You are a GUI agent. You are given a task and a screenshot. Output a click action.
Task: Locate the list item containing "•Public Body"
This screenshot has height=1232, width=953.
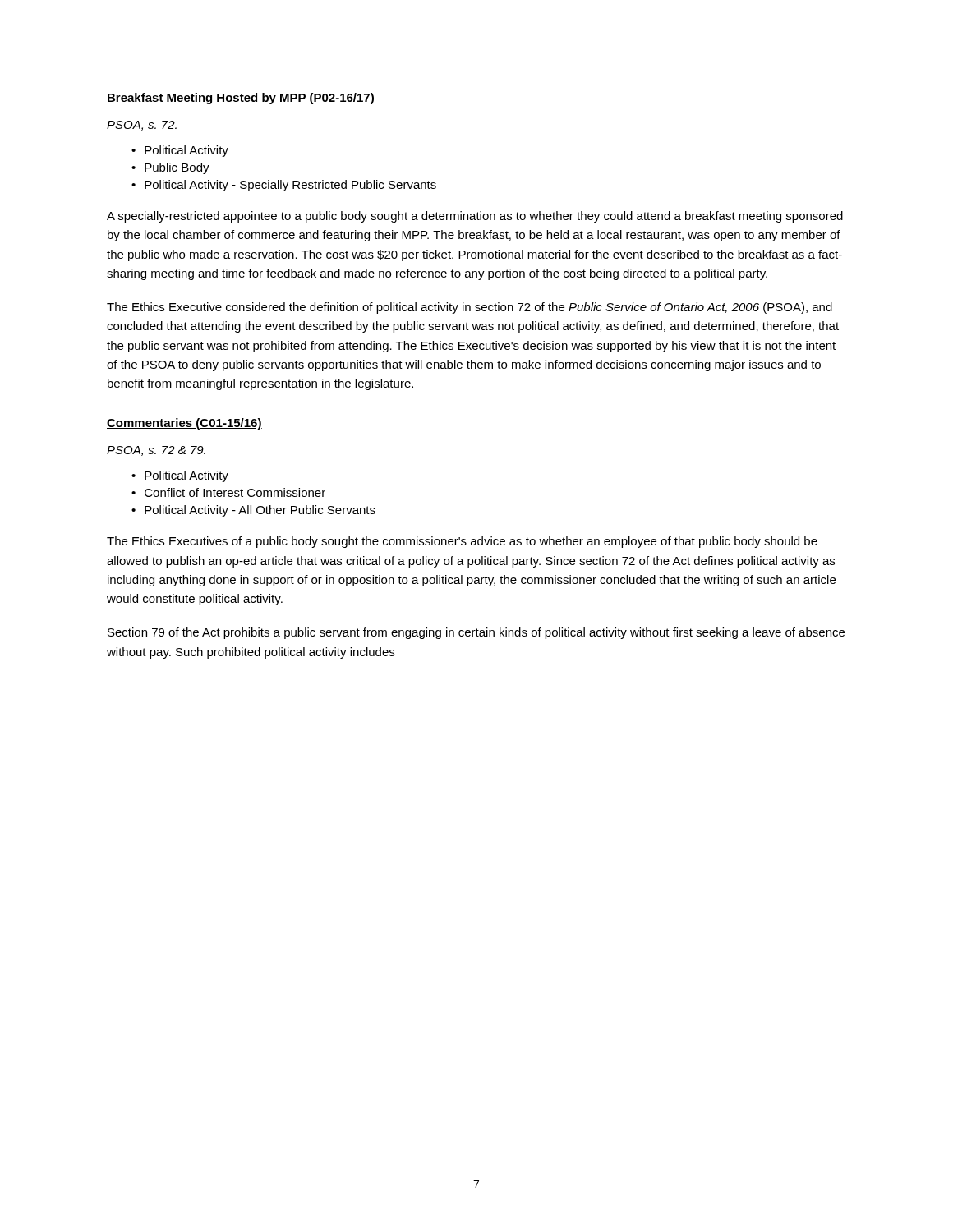click(170, 167)
